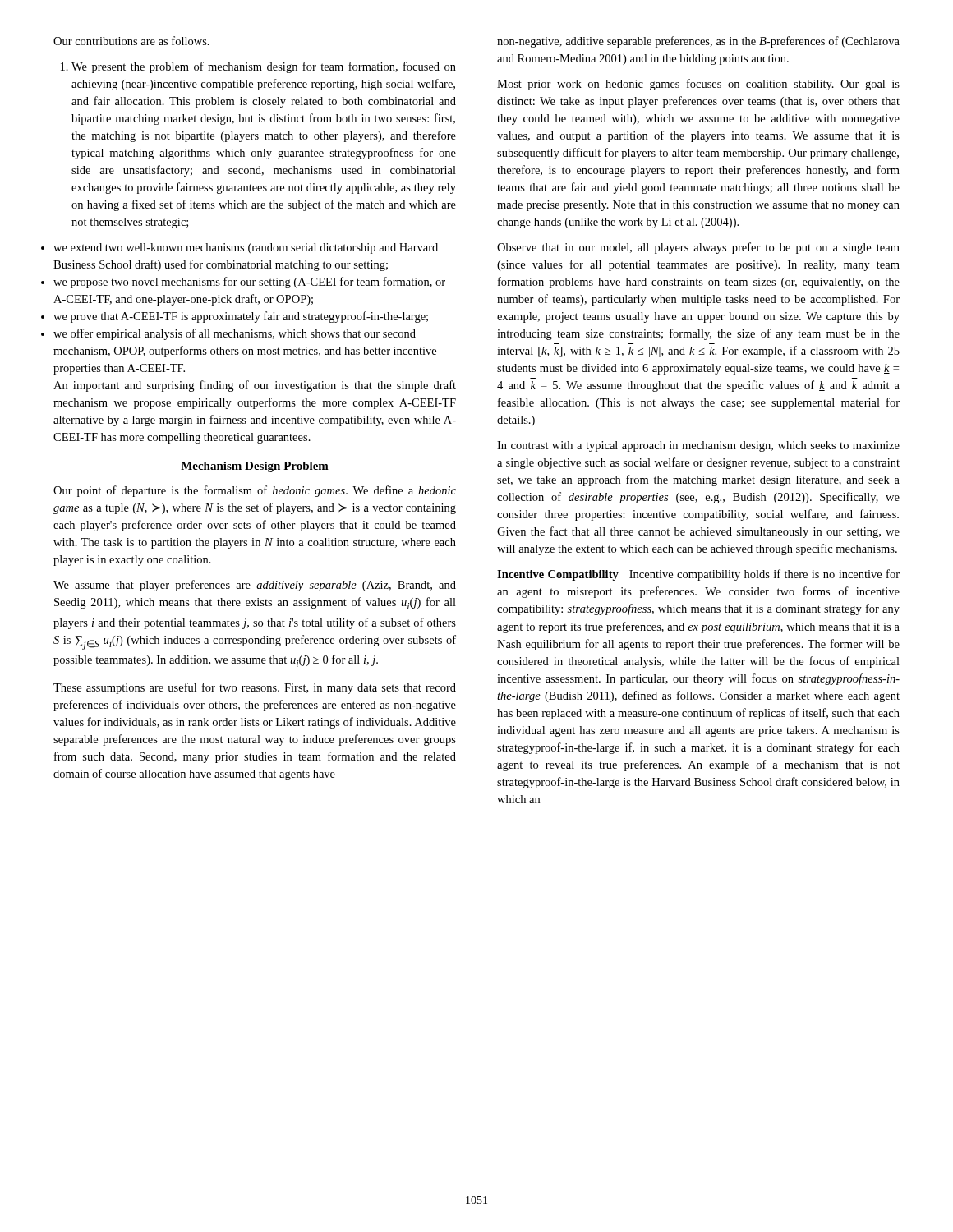Navigate to the region starting "Our contributions are as follows."
Viewport: 953px width, 1232px height.
131,41
